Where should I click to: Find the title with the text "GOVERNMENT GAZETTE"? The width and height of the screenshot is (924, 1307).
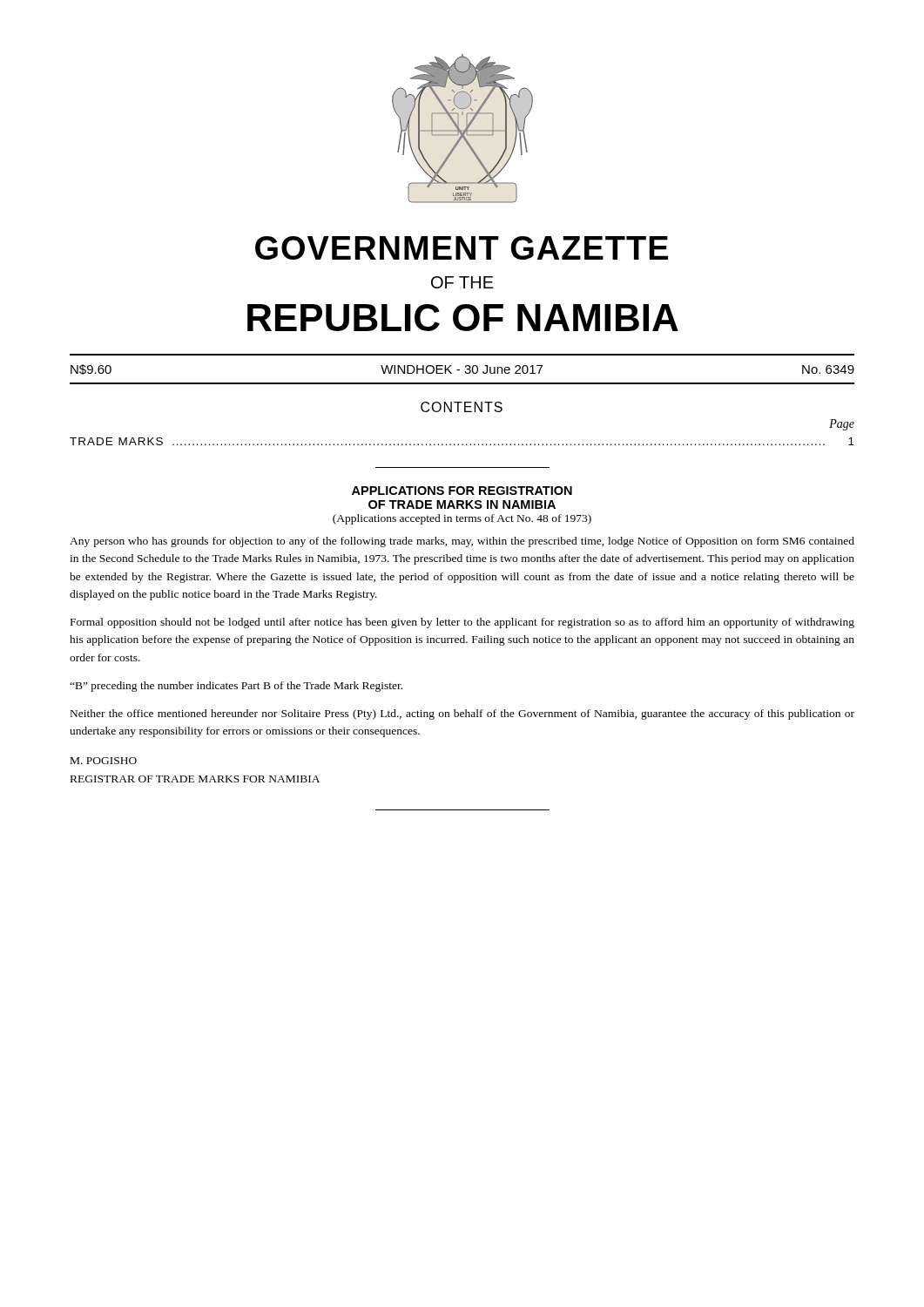462,248
